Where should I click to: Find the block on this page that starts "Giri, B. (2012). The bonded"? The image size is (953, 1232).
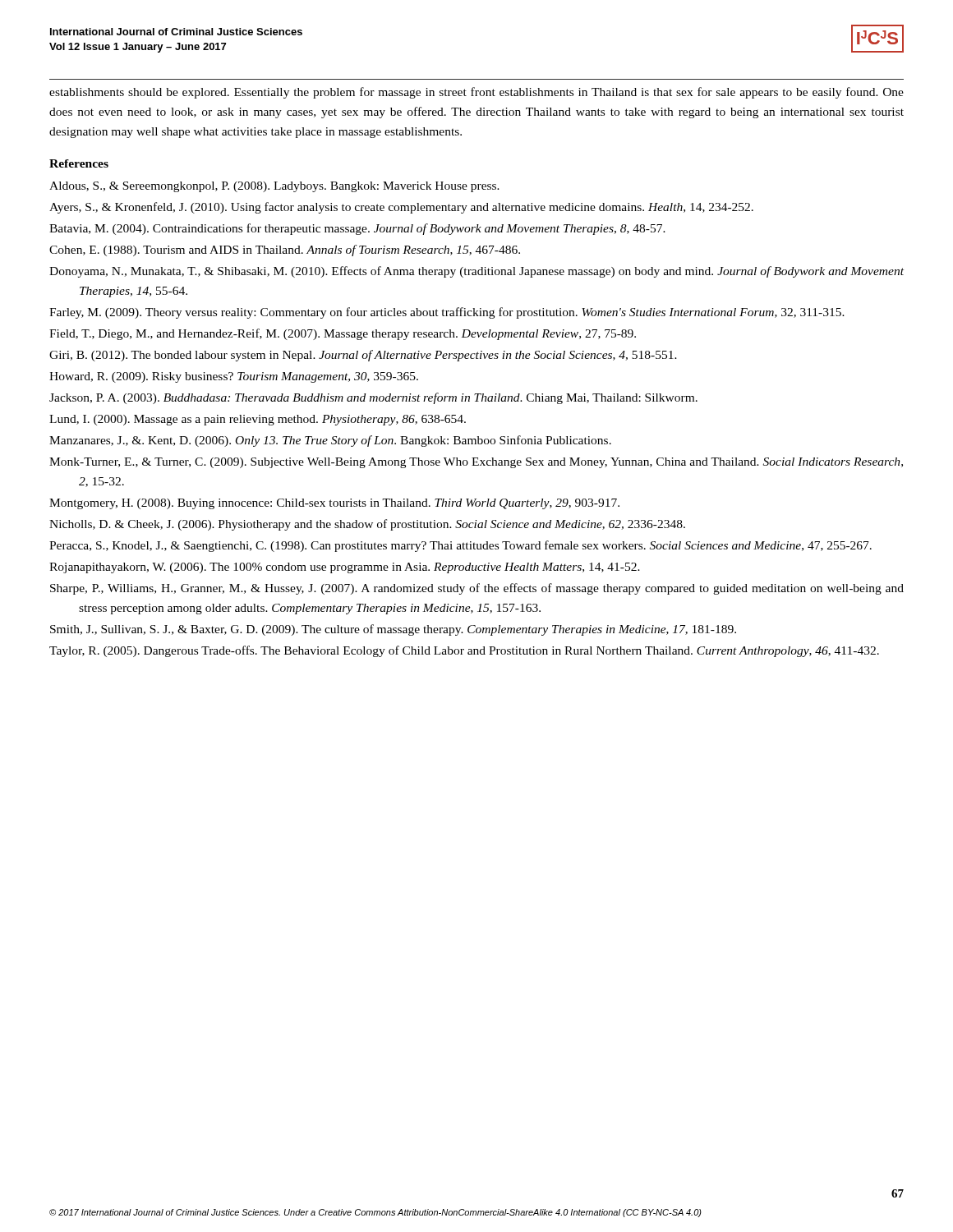[363, 355]
